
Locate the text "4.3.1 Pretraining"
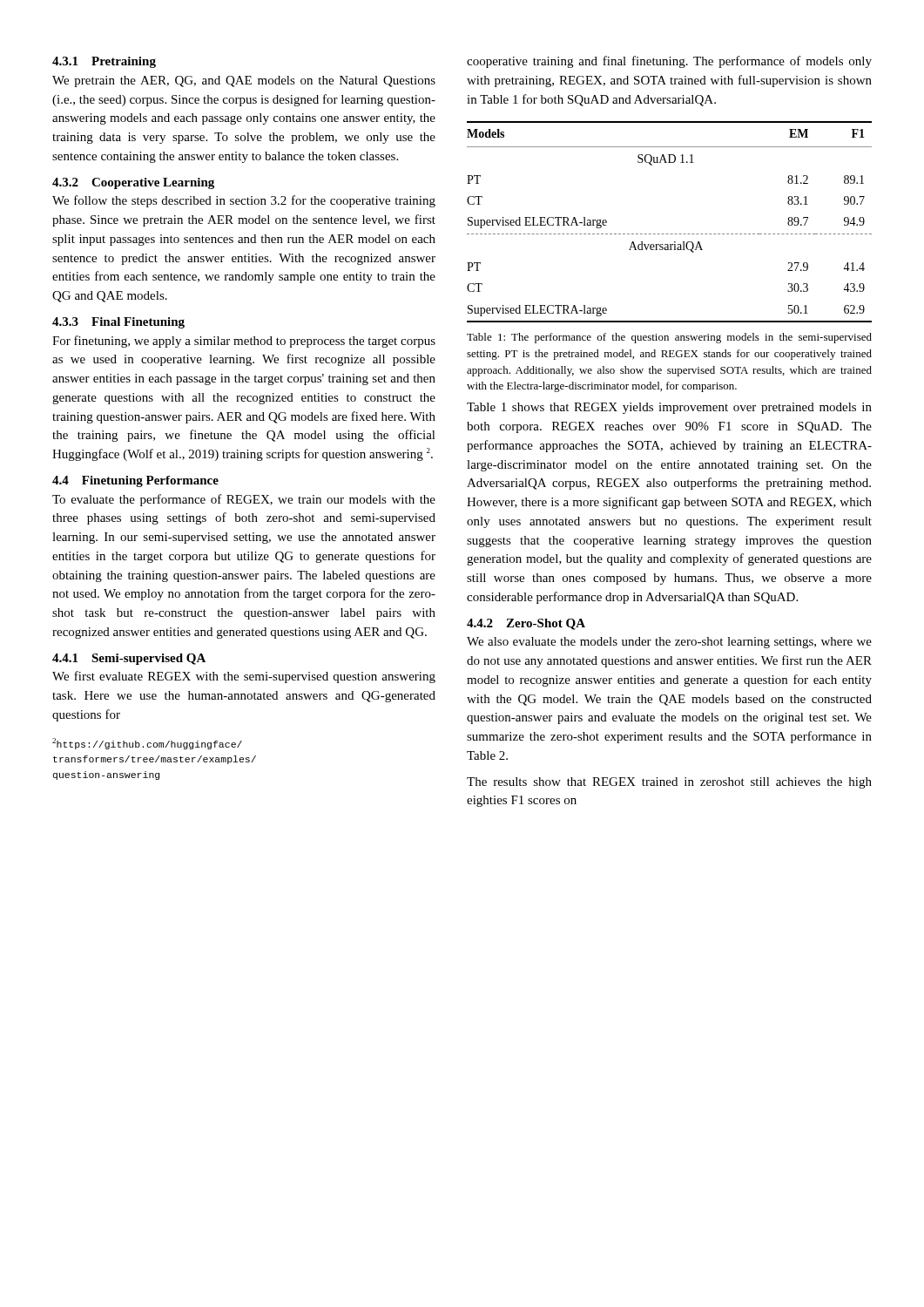[104, 61]
